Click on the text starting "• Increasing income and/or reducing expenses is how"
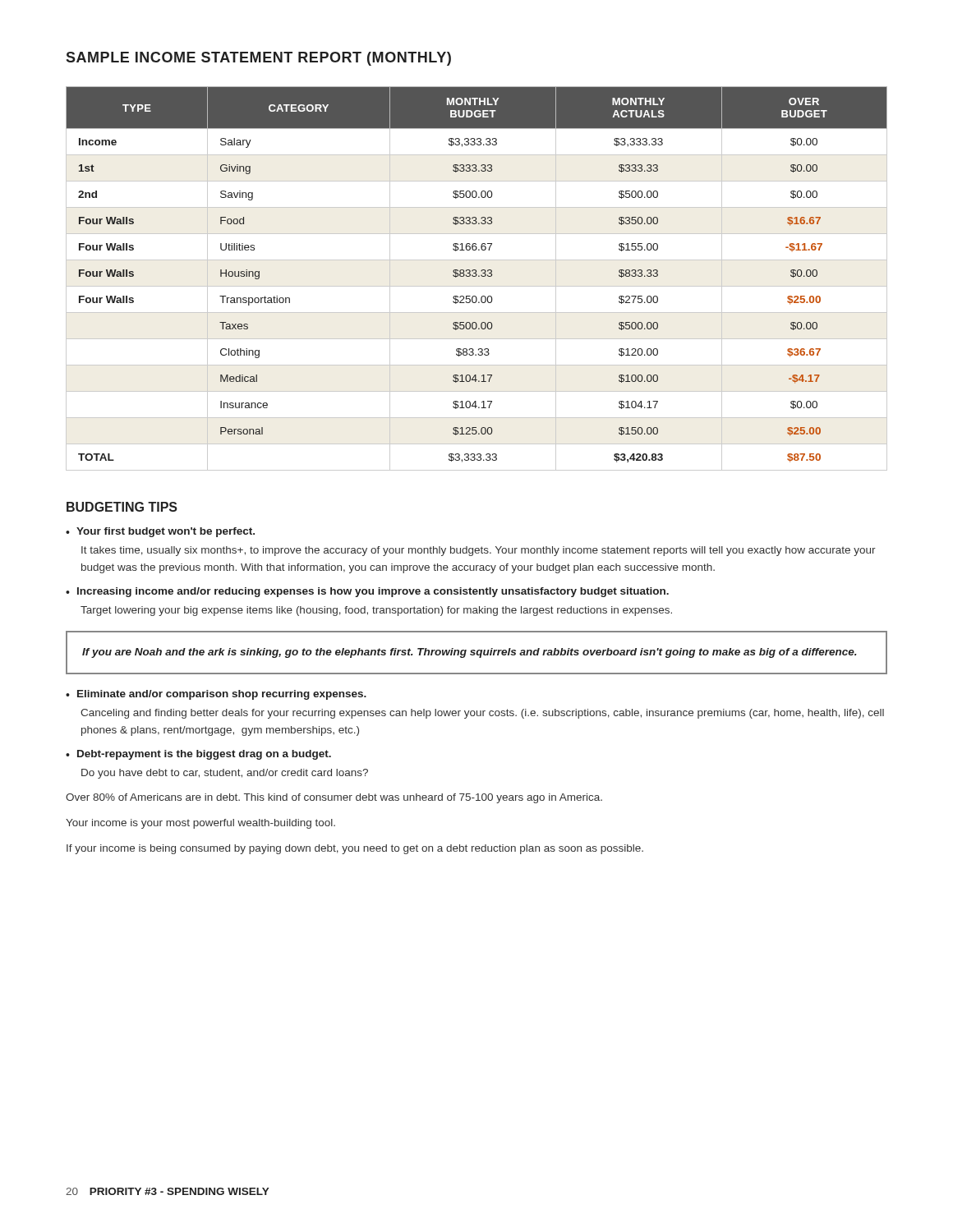 point(476,592)
